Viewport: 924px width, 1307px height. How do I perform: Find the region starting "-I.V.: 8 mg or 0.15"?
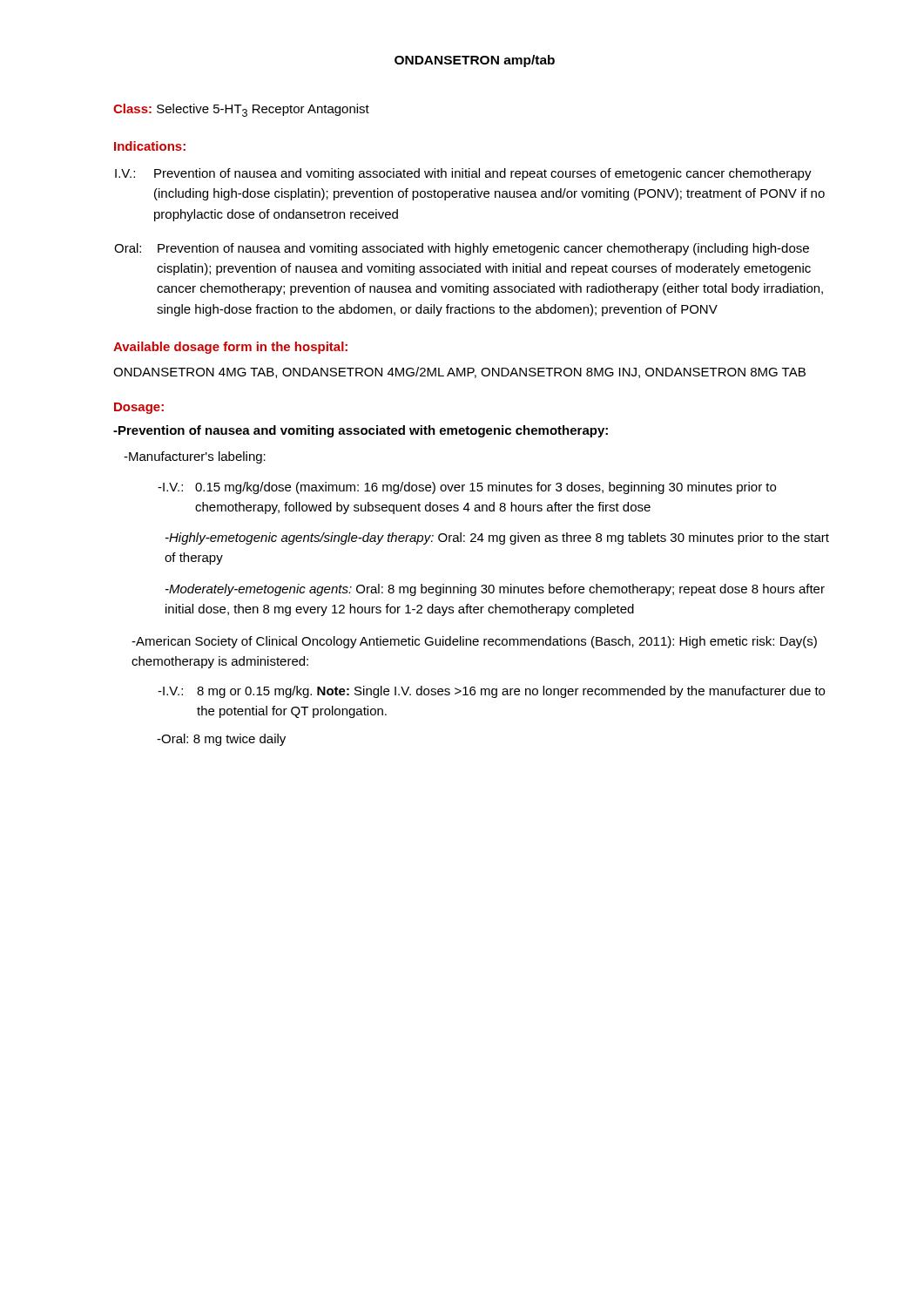[496, 700]
